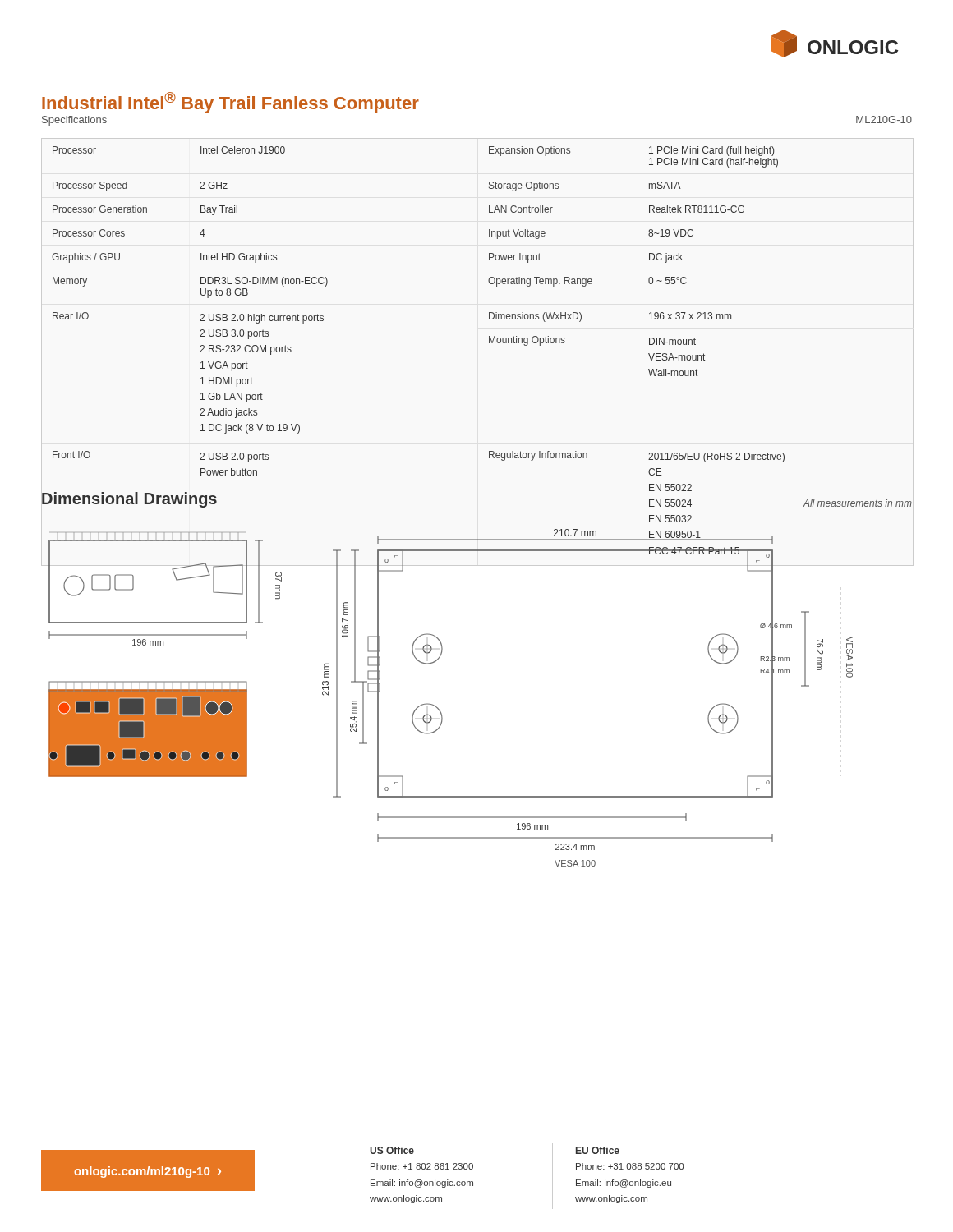Find a section header
The width and height of the screenshot is (953, 1232).
129,499
